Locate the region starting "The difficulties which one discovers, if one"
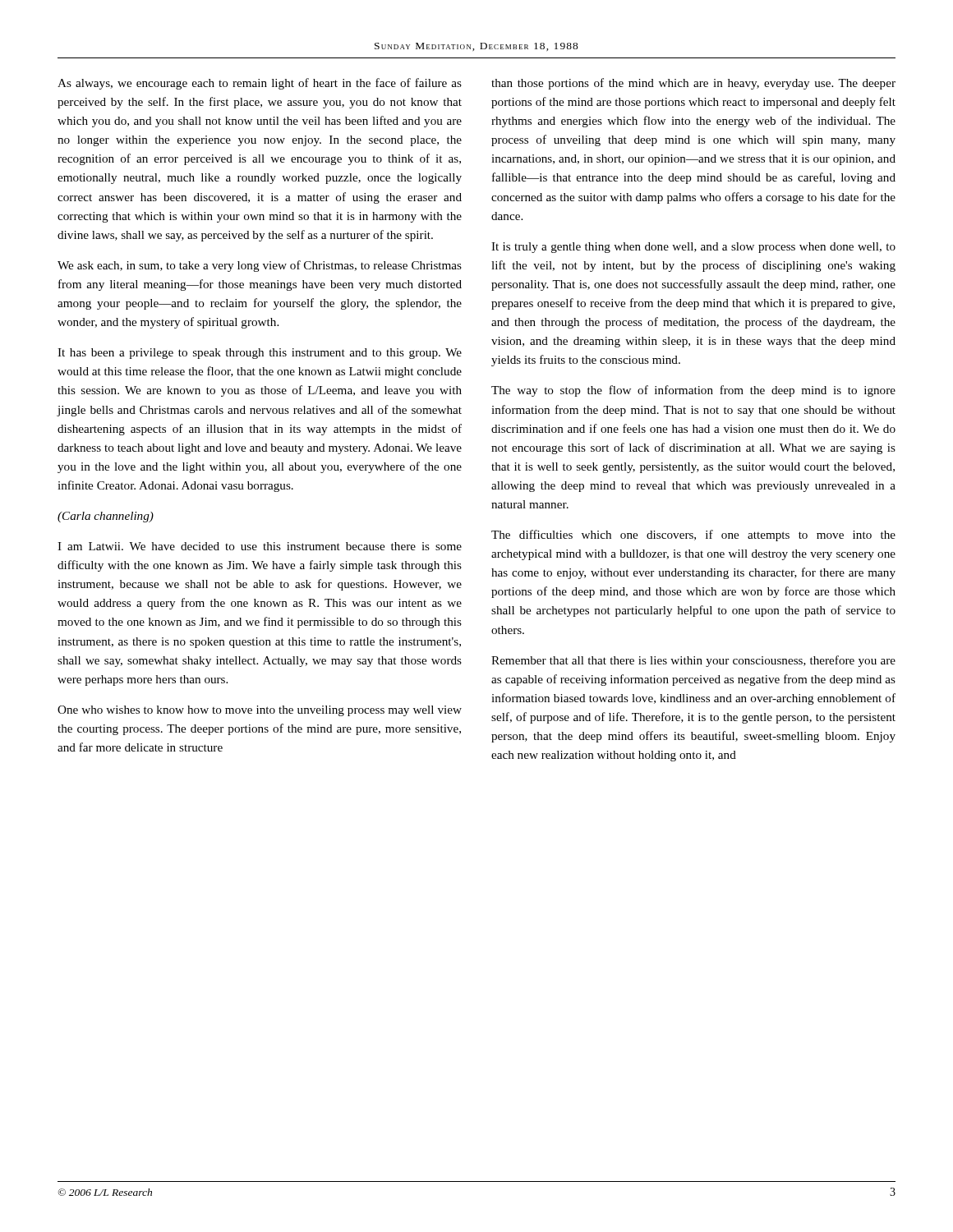The height and width of the screenshot is (1232, 953). 693,582
